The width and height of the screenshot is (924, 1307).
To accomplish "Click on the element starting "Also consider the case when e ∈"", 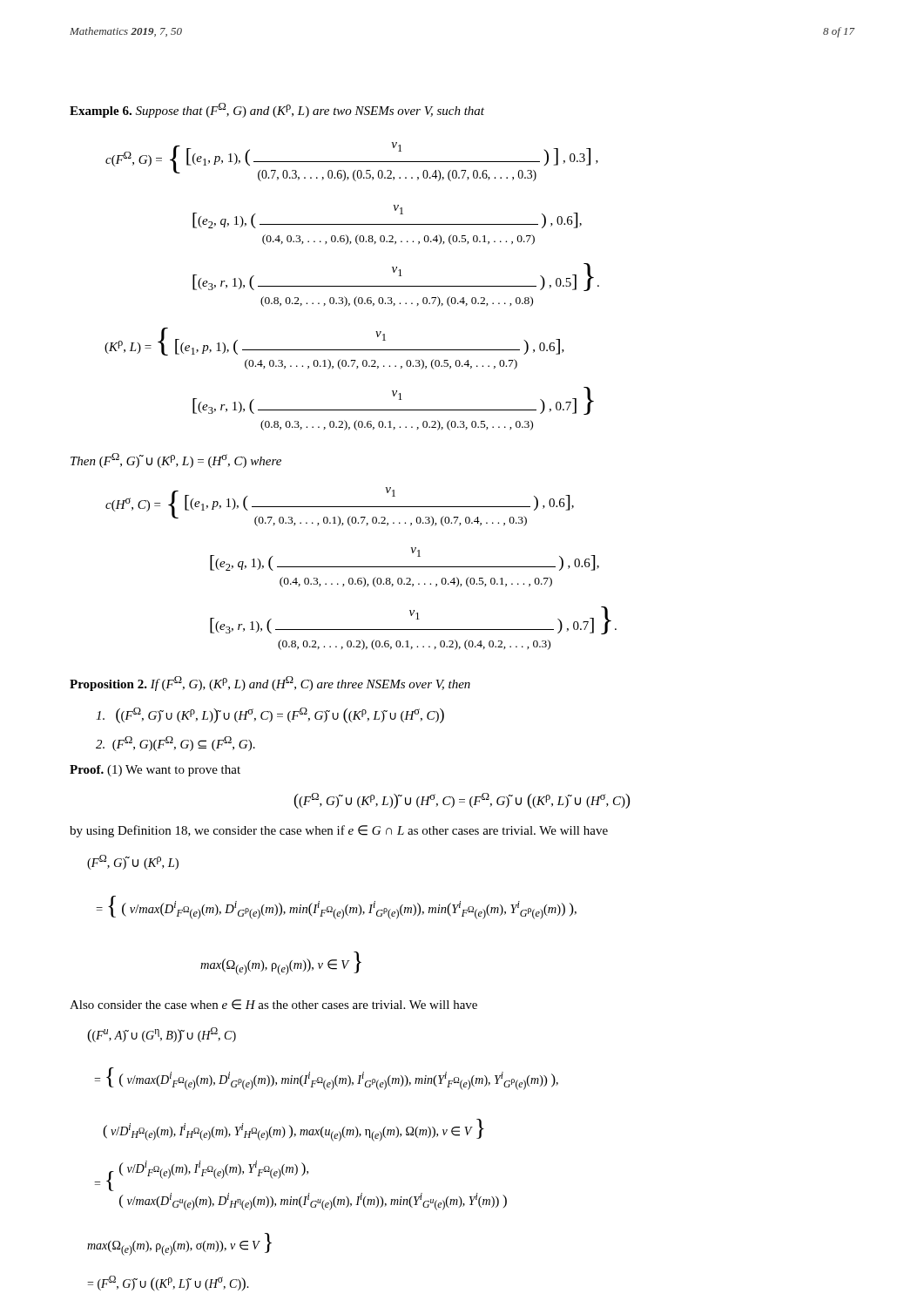I will (x=274, y=1005).
